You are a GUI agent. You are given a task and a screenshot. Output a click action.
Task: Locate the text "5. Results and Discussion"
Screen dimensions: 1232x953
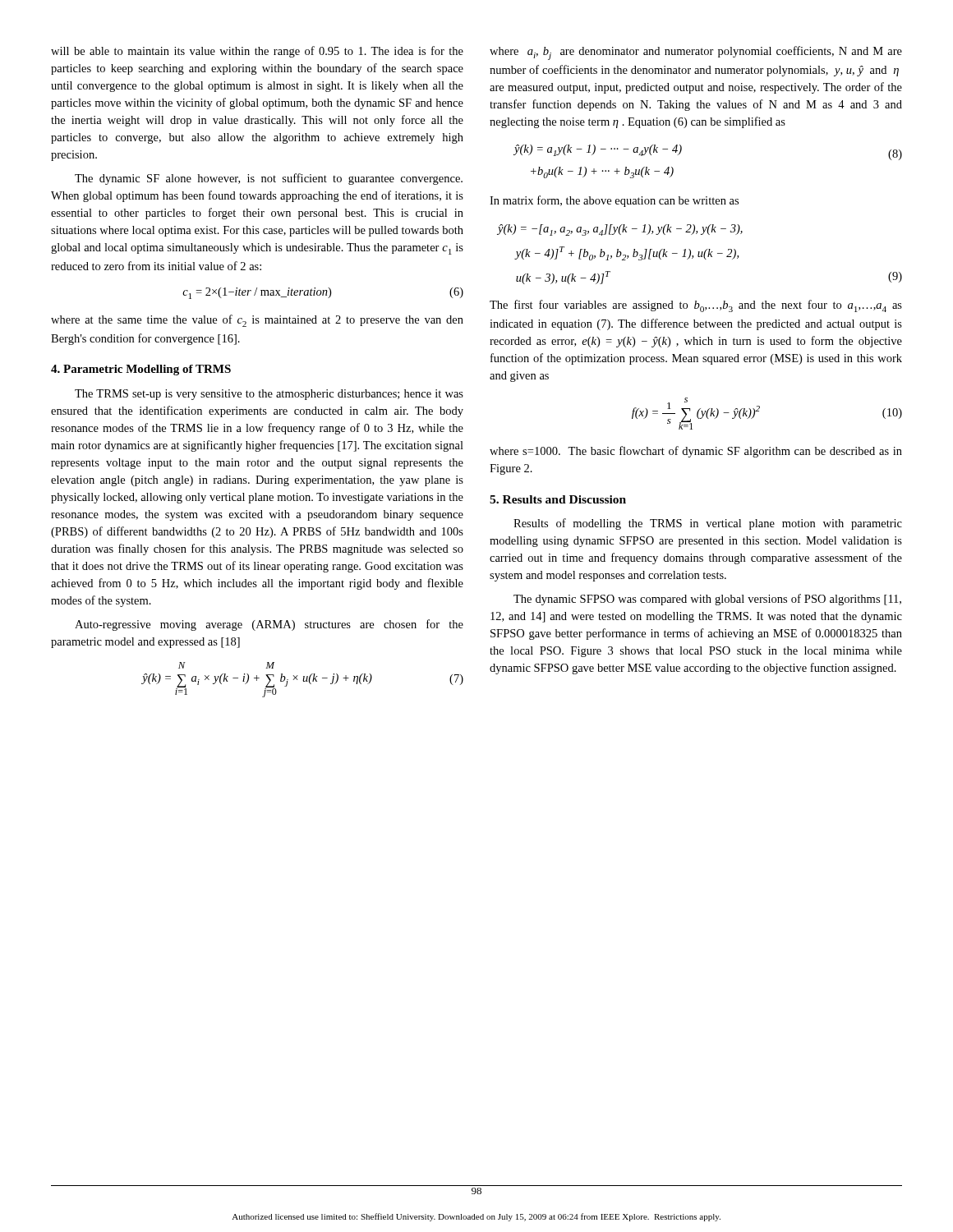558,499
